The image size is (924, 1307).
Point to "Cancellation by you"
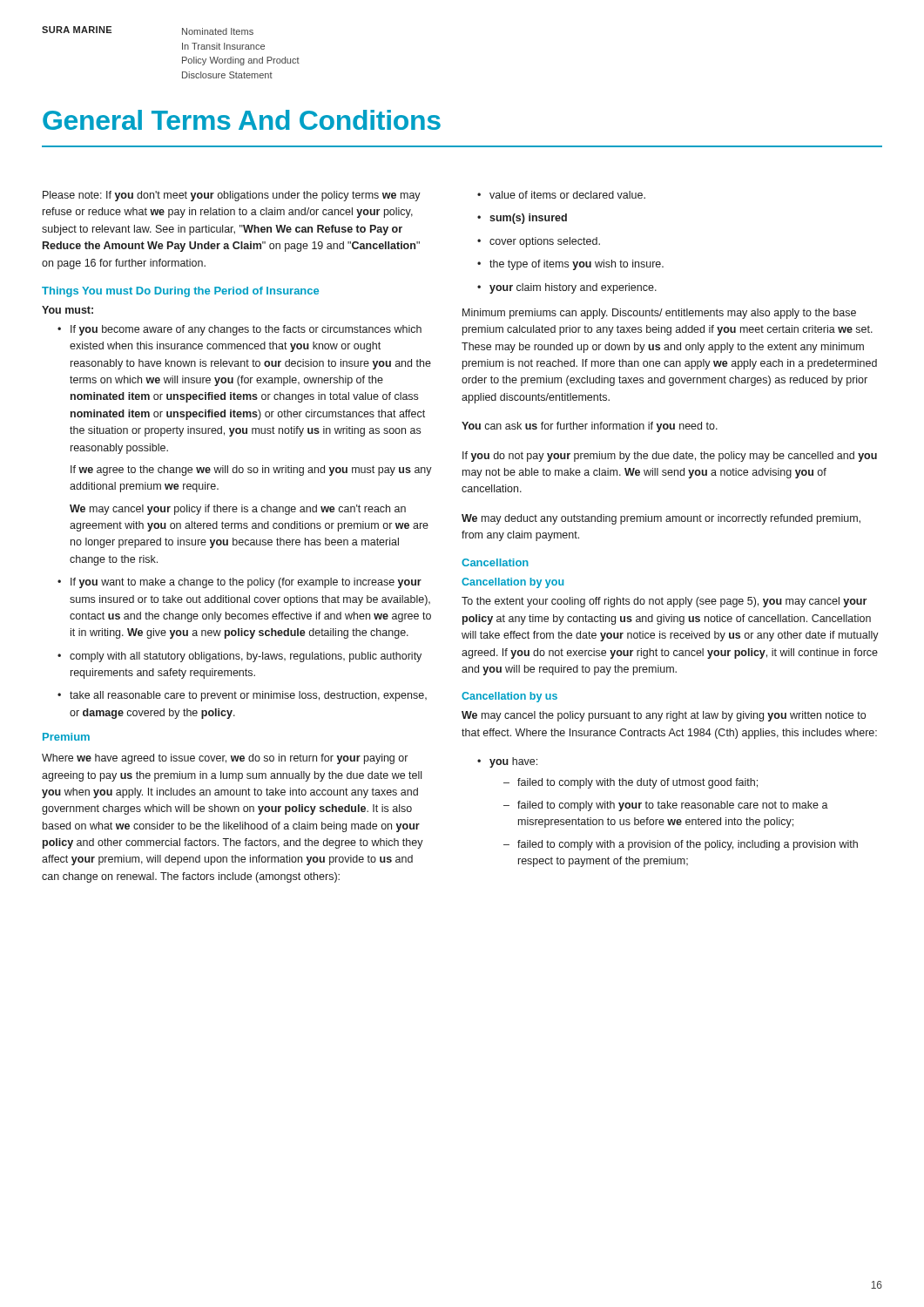click(513, 582)
